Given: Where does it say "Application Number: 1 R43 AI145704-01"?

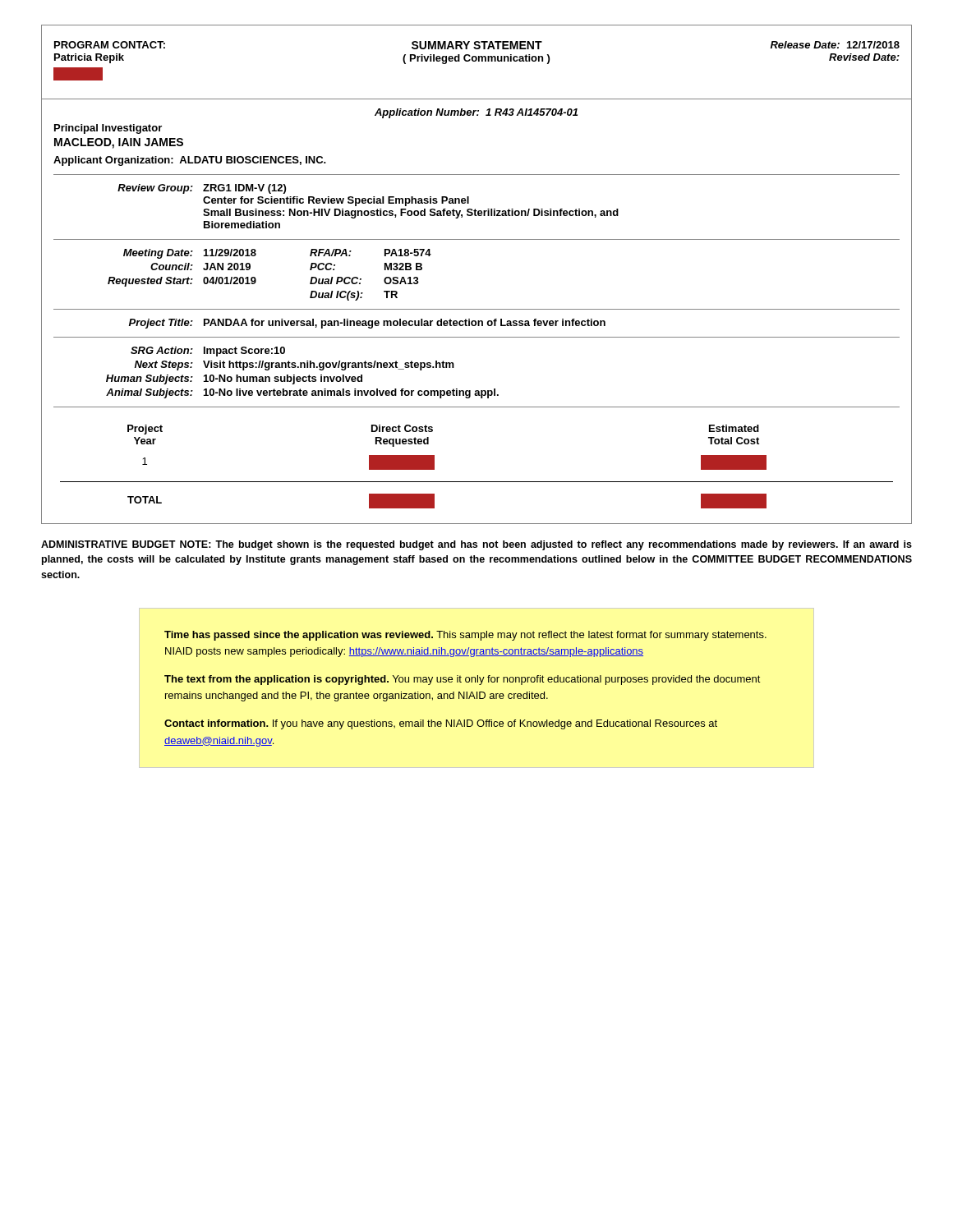Looking at the screenshot, I should (x=476, y=112).
